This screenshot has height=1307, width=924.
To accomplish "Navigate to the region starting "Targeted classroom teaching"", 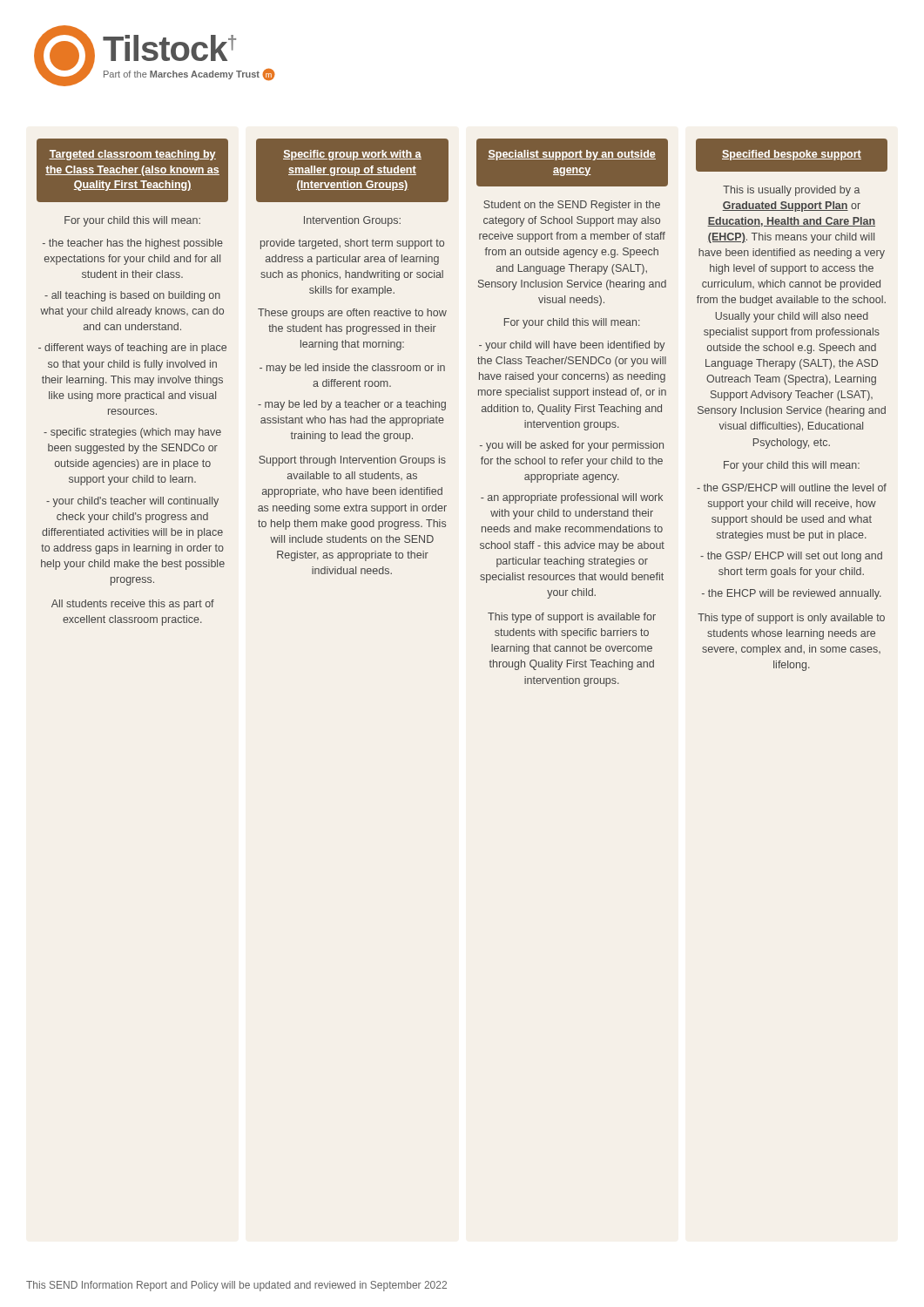I will tap(132, 169).
